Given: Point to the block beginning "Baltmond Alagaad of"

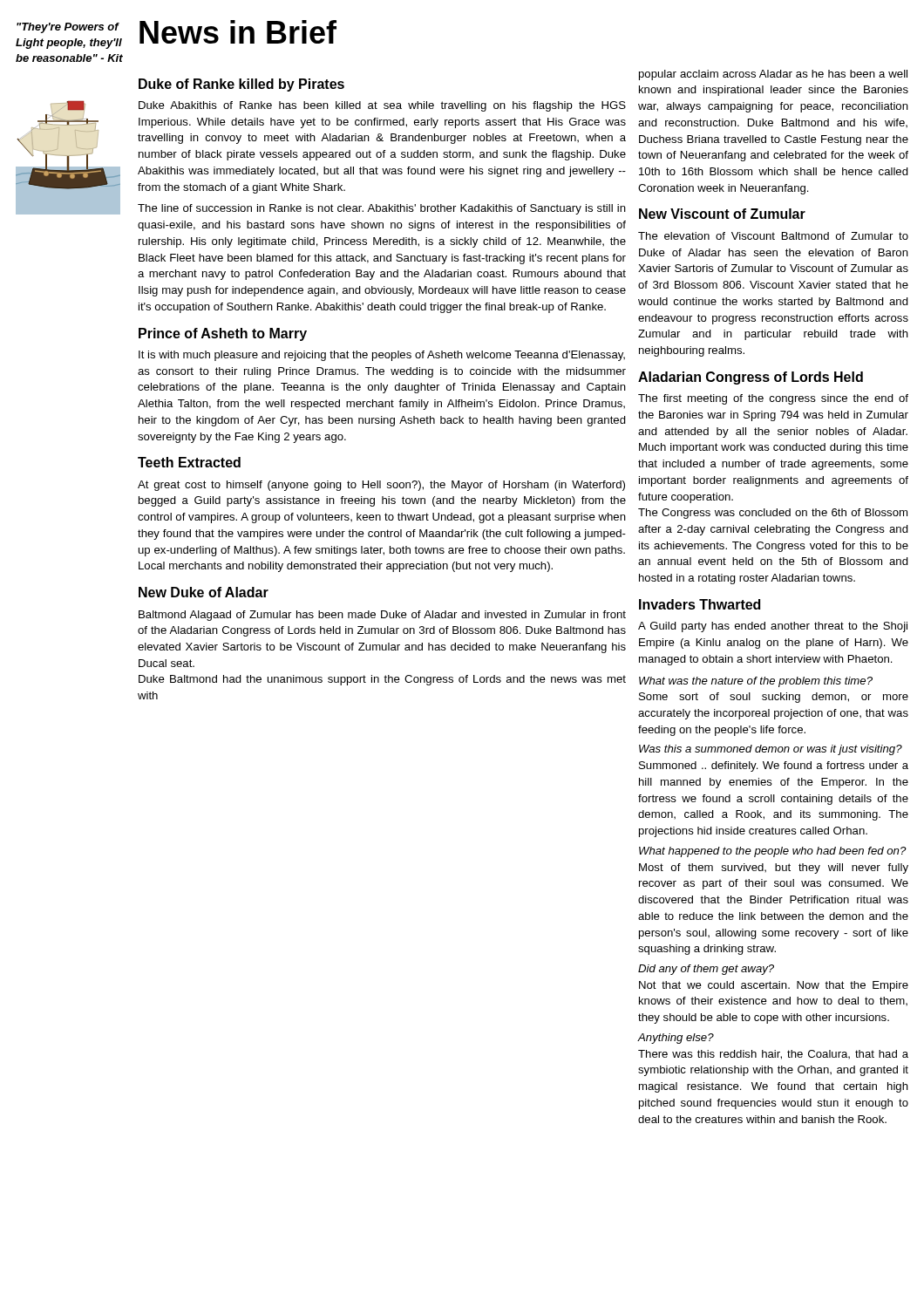Looking at the screenshot, I should point(382,655).
